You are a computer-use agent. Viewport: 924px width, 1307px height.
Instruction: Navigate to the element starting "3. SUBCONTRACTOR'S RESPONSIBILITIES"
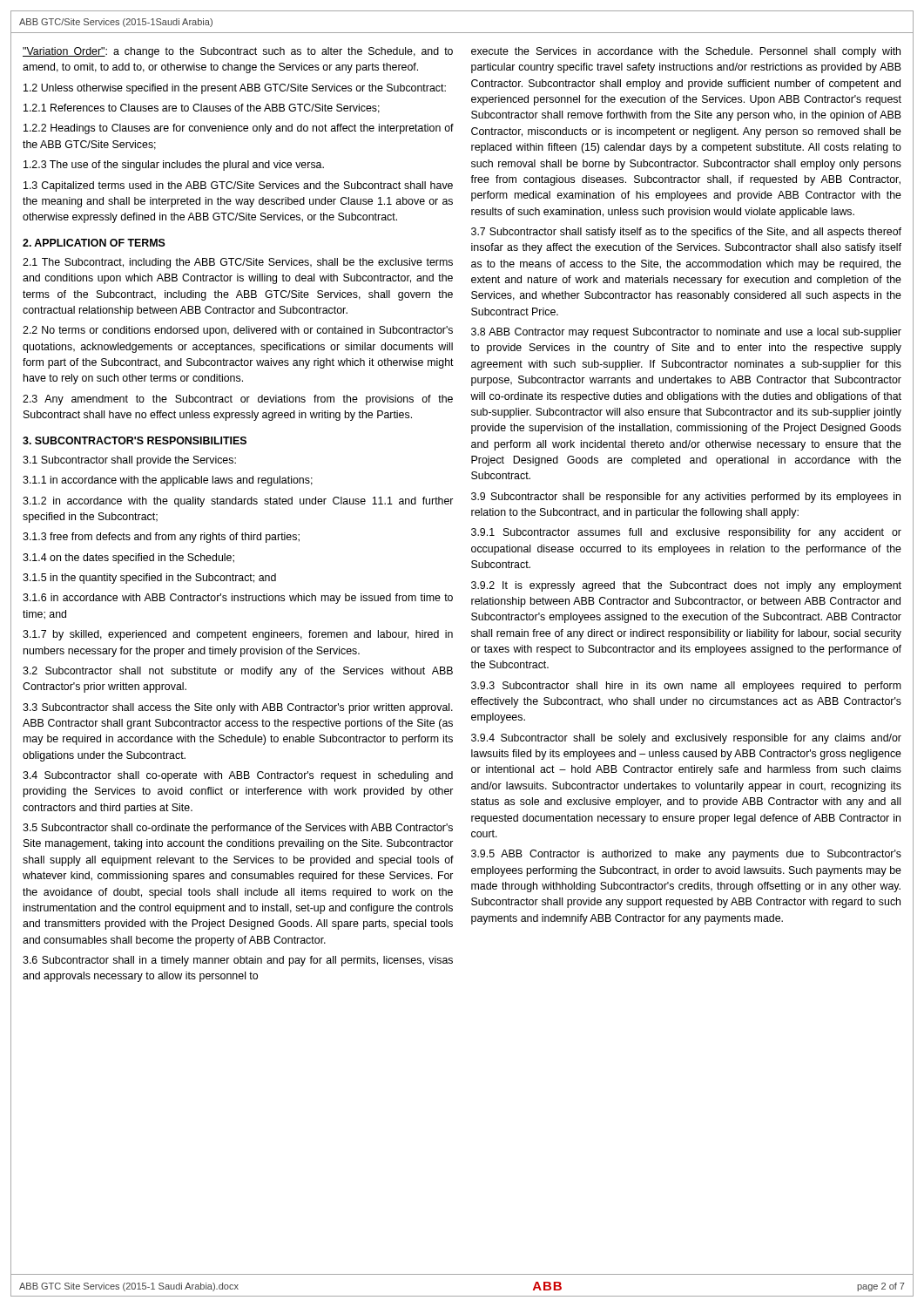click(135, 441)
